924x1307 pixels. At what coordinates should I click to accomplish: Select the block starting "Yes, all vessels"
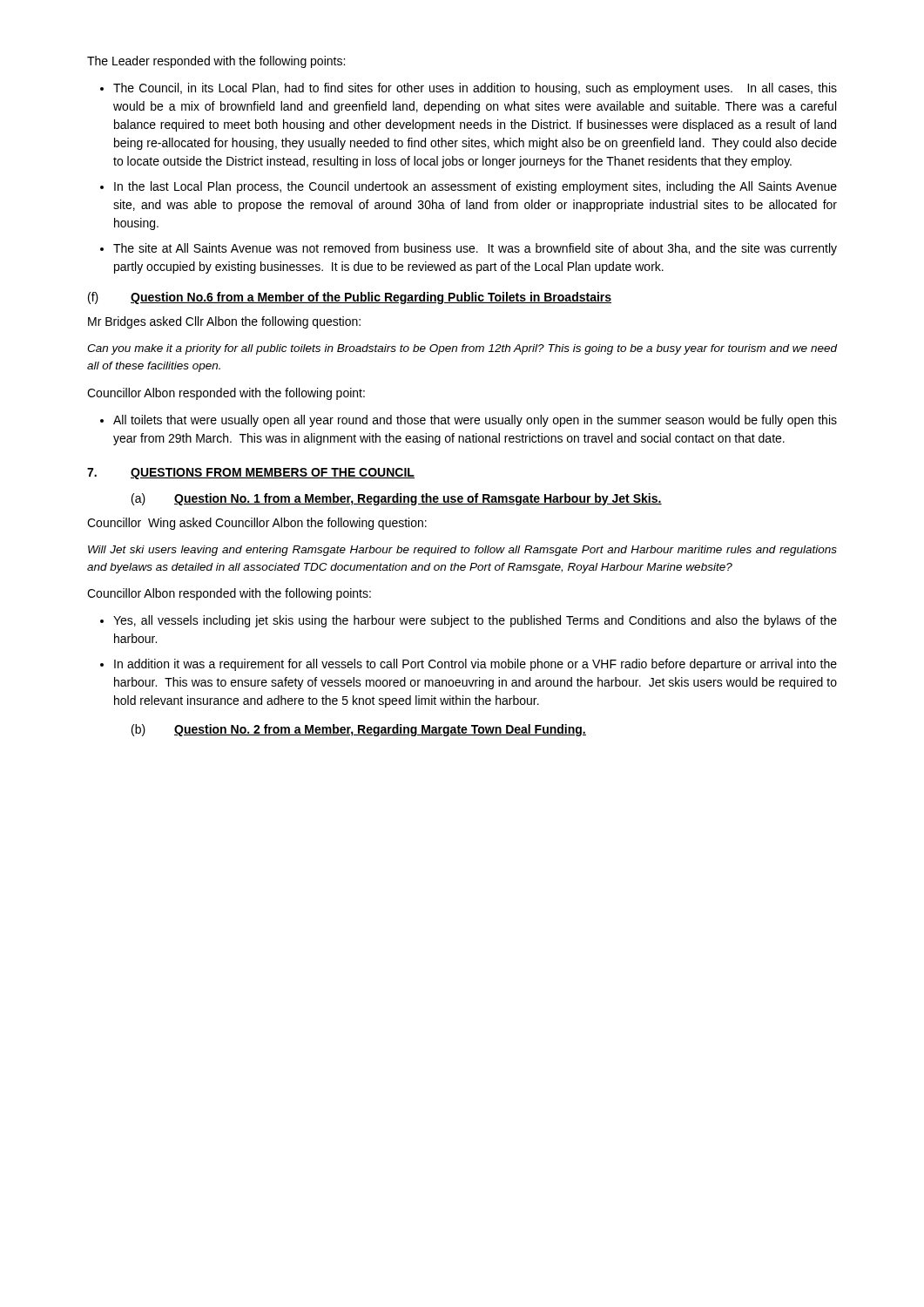tap(462, 661)
